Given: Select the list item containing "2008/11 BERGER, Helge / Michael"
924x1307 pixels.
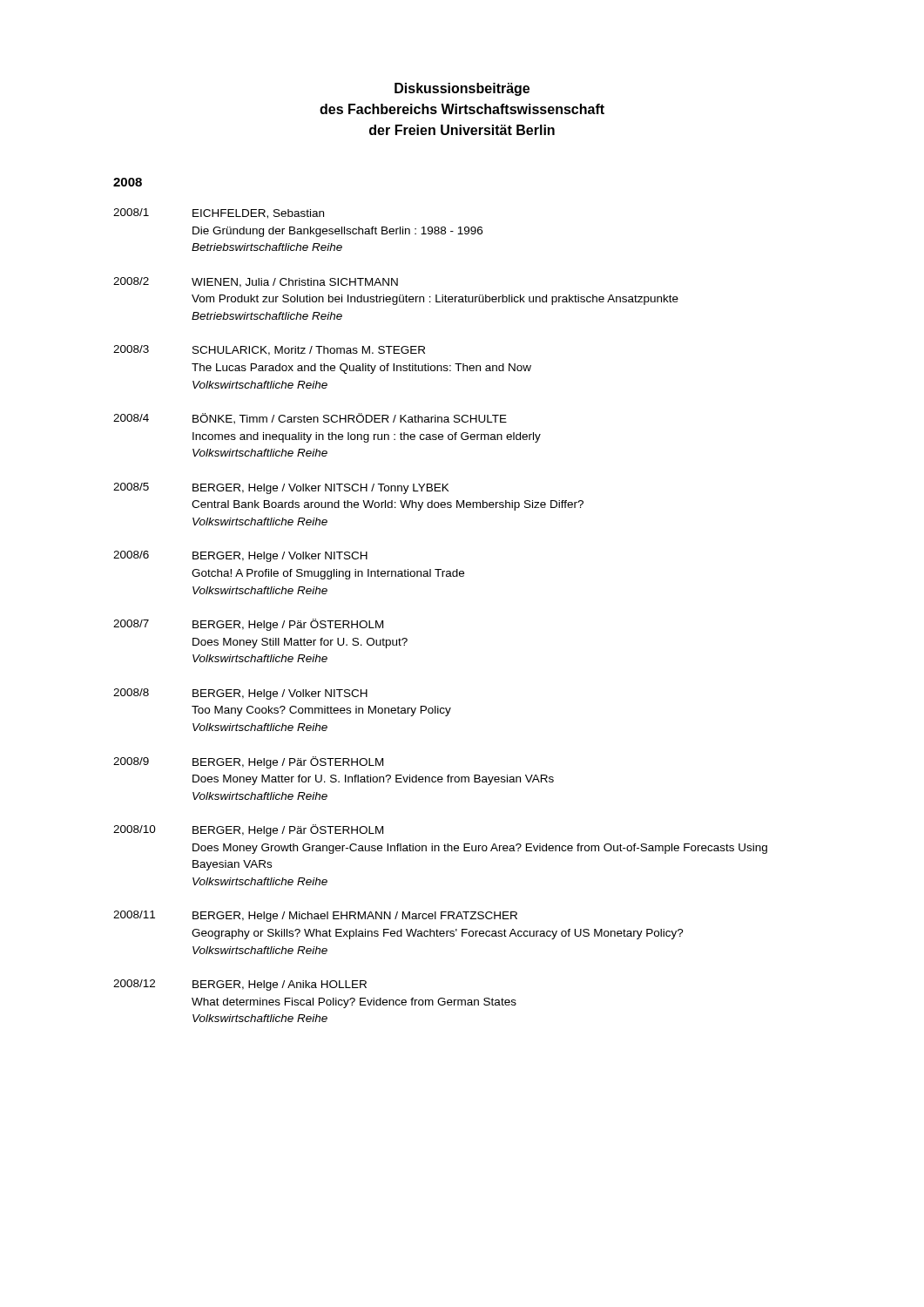Looking at the screenshot, I should (x=462, y=933).
